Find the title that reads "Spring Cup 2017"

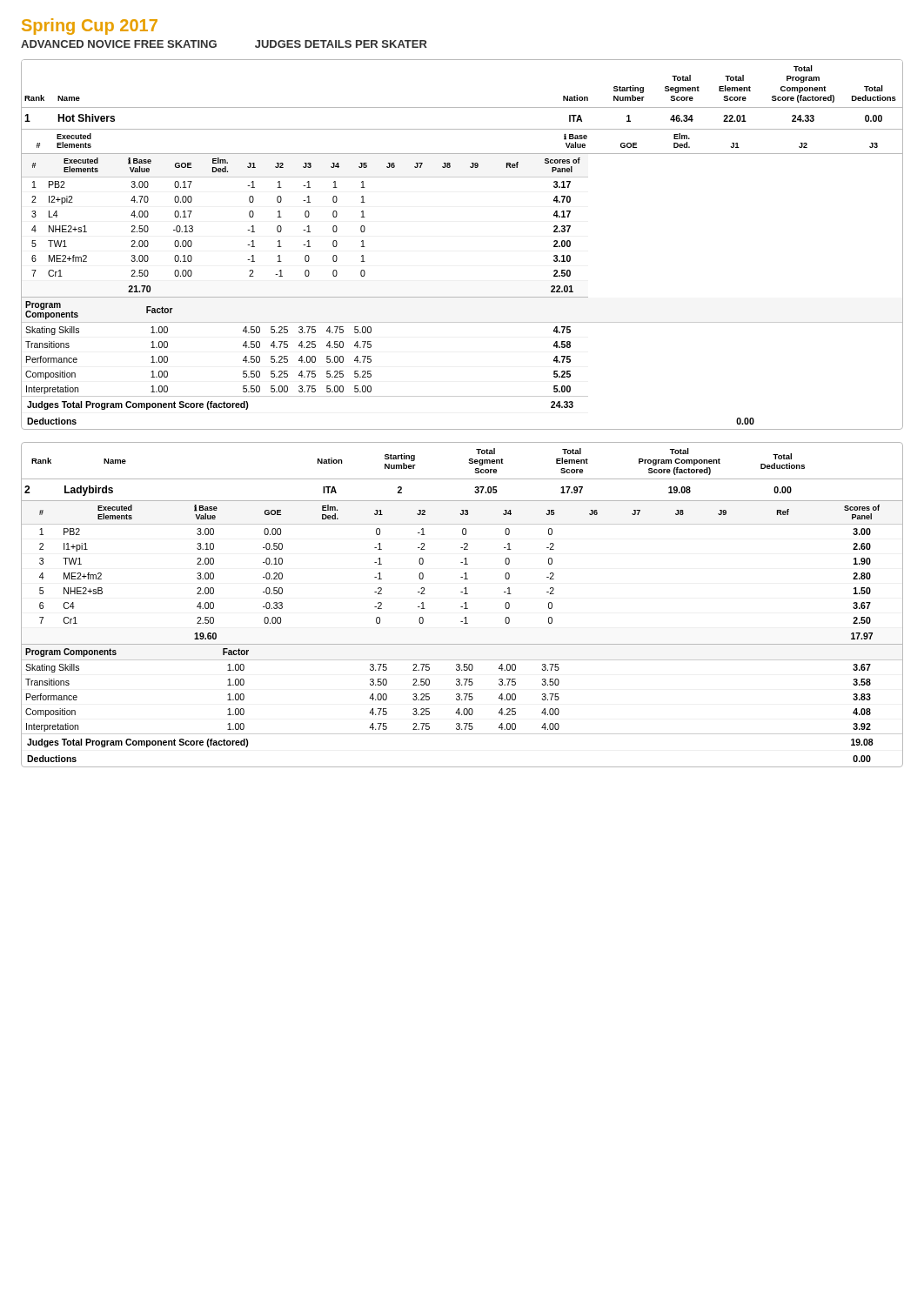(x=90, y=25)
